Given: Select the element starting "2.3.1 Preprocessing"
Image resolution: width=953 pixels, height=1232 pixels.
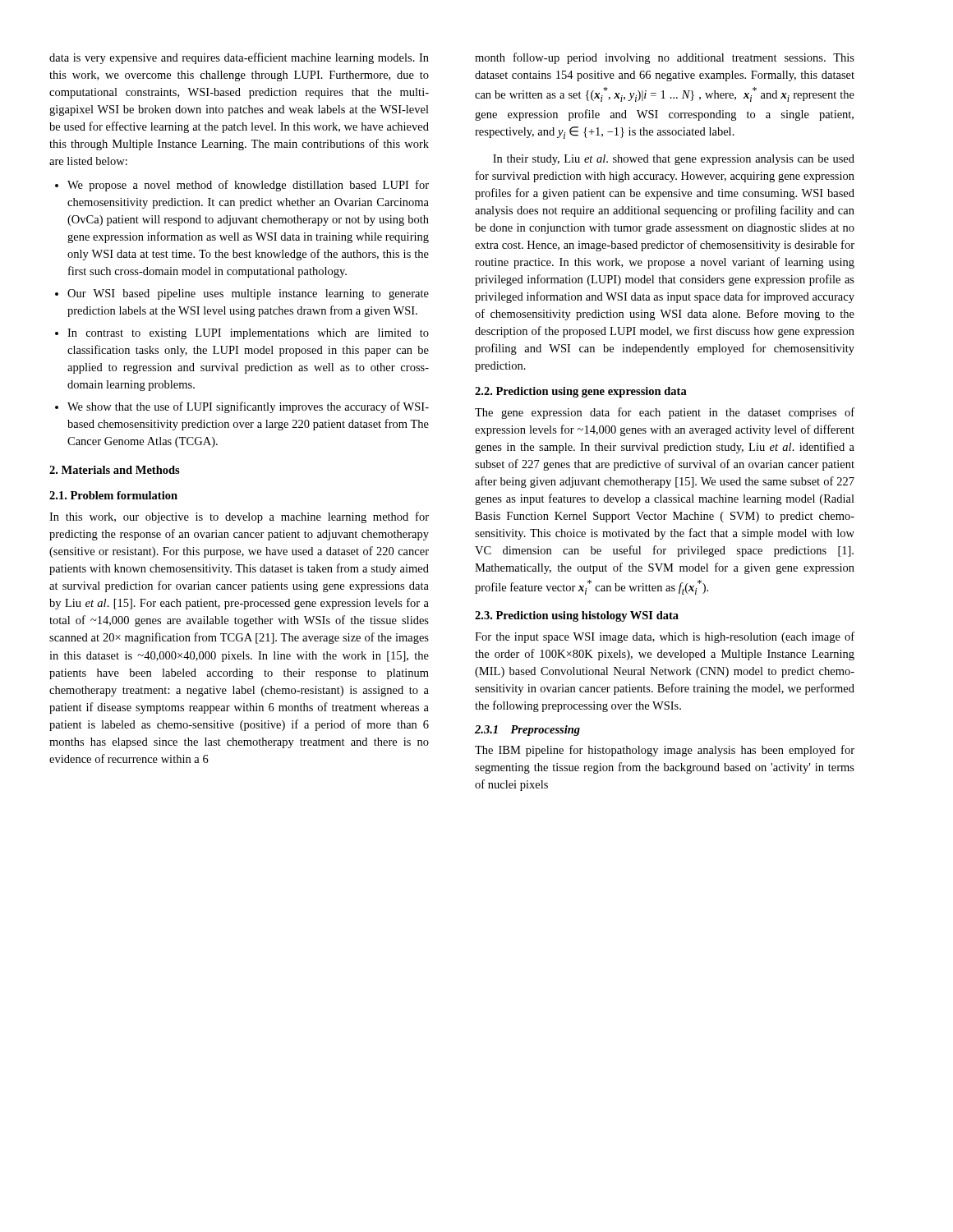Looking at the screenshot, I should (527, 731).
